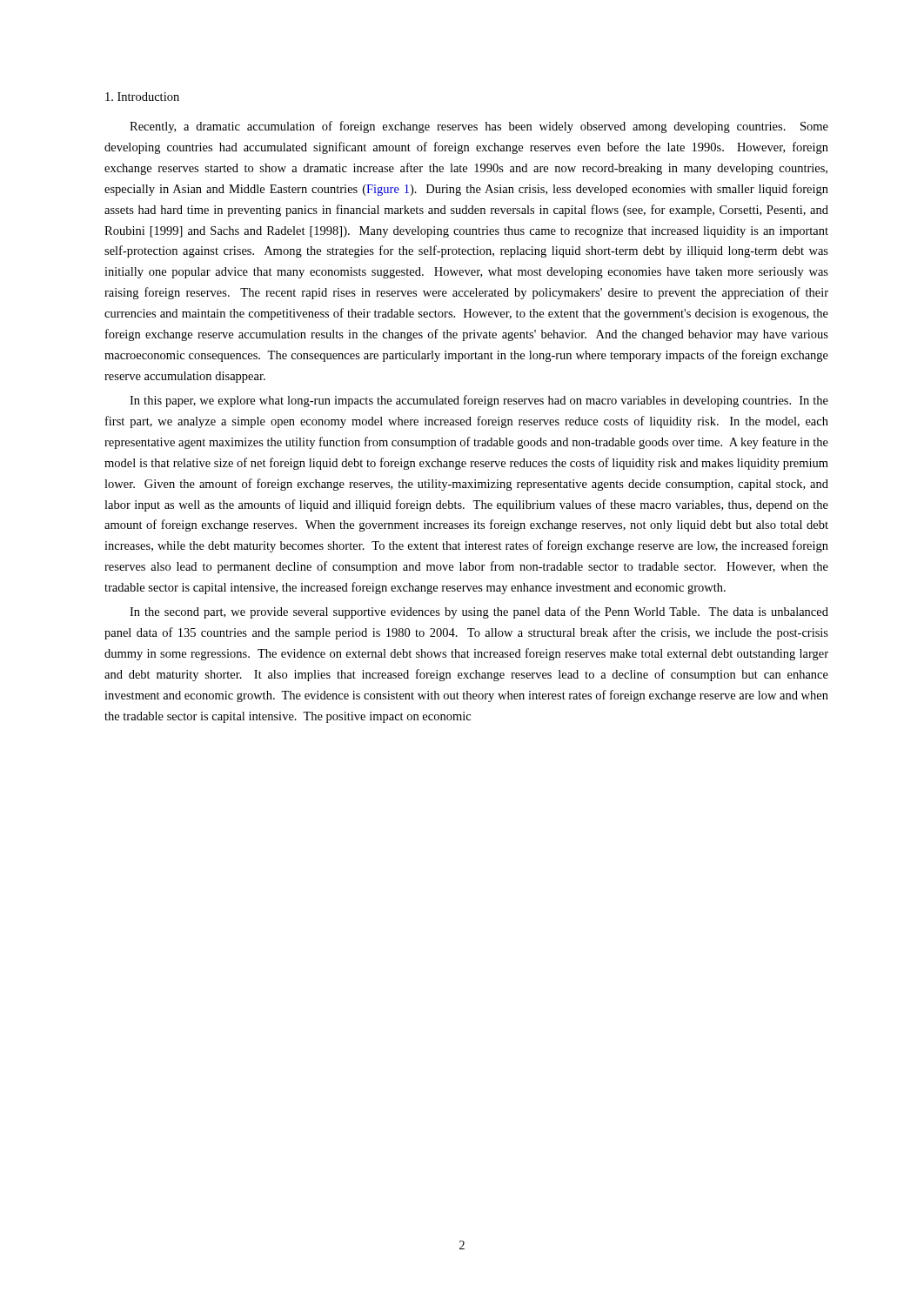Where is the passage that starts "Recently, a dramatic accumulation of foreign exchange"?

pyautogui.click(x=466, y=251)
